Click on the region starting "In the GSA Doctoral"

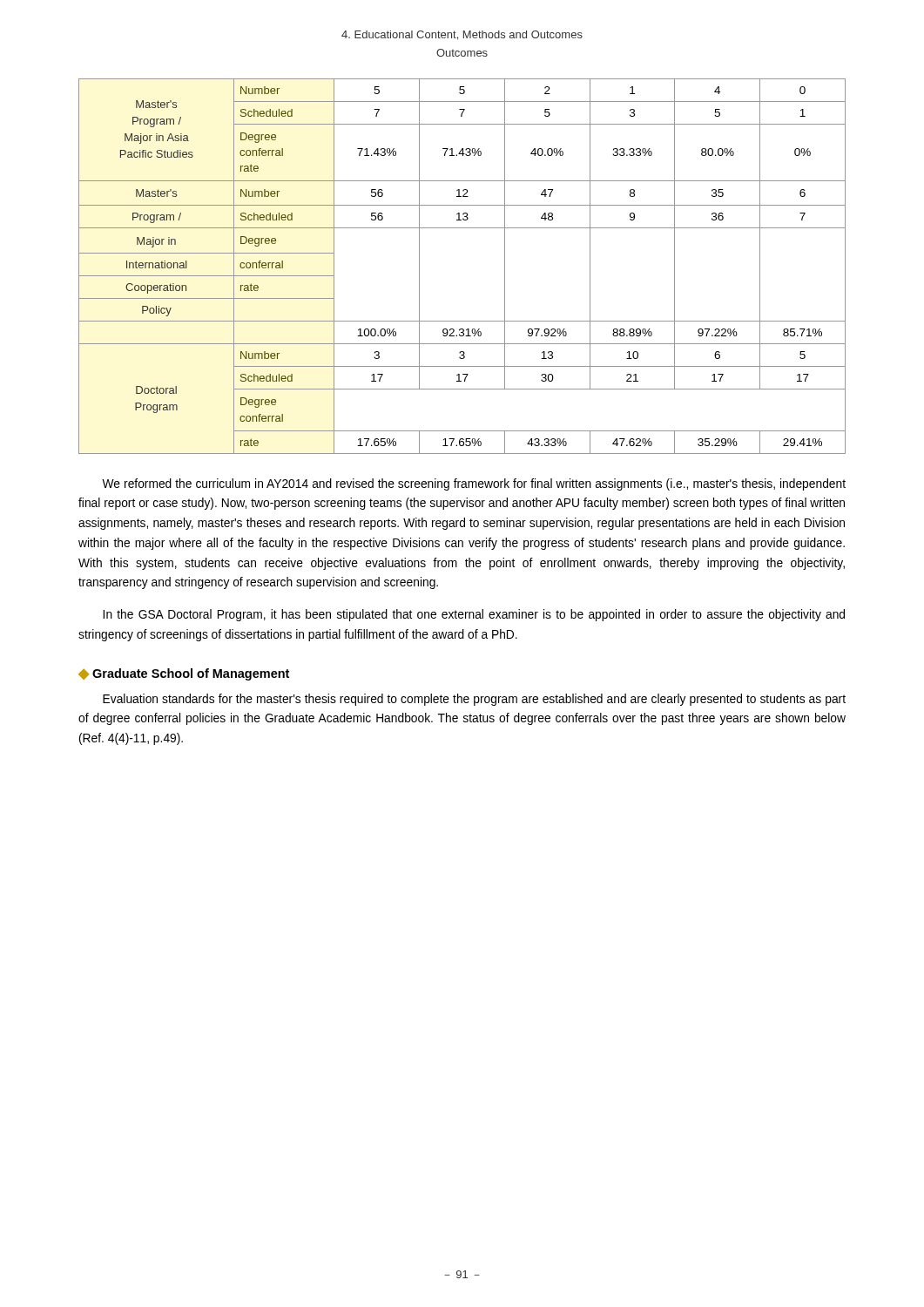462,625
